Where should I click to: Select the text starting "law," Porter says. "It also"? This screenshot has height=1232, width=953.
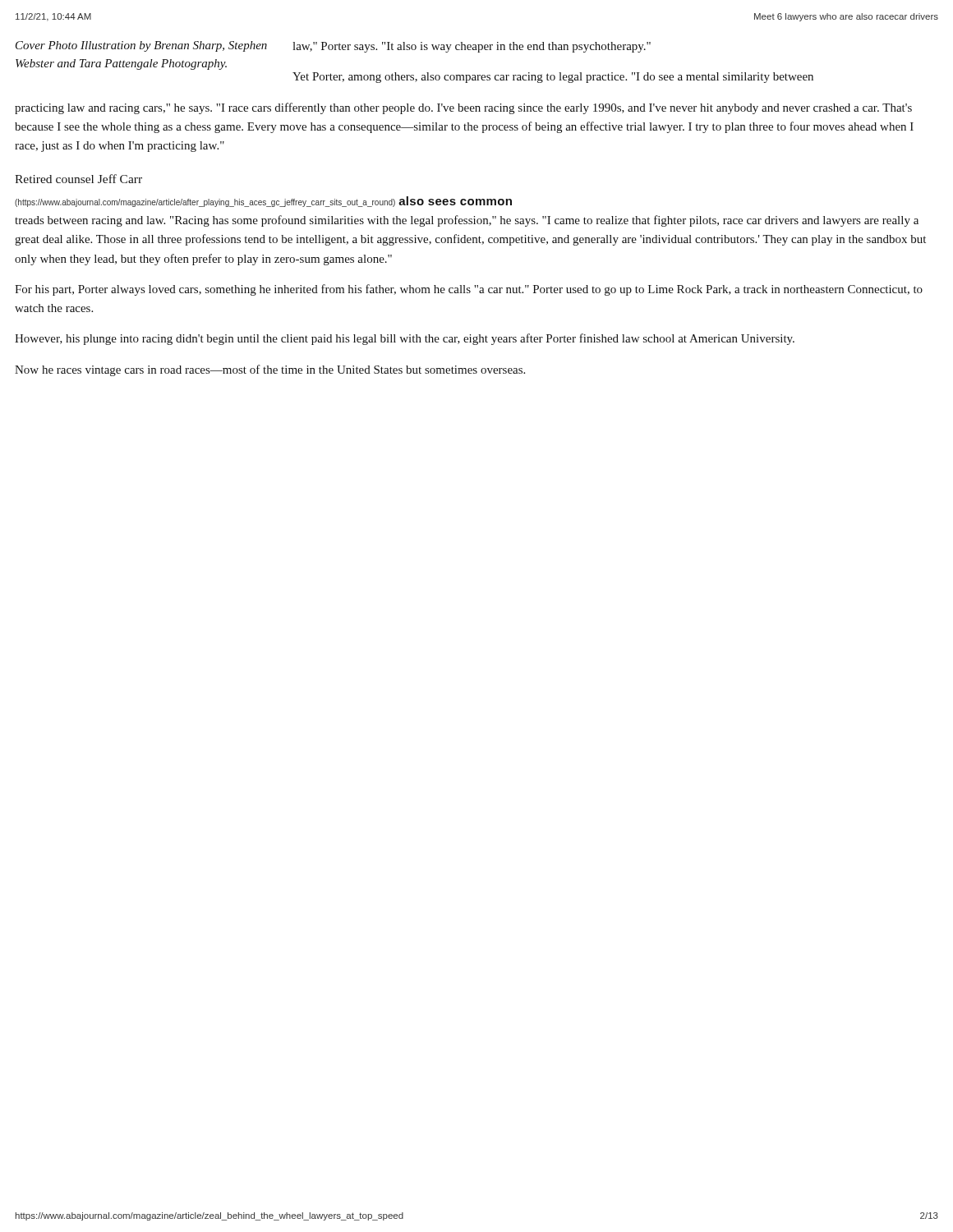472,46
